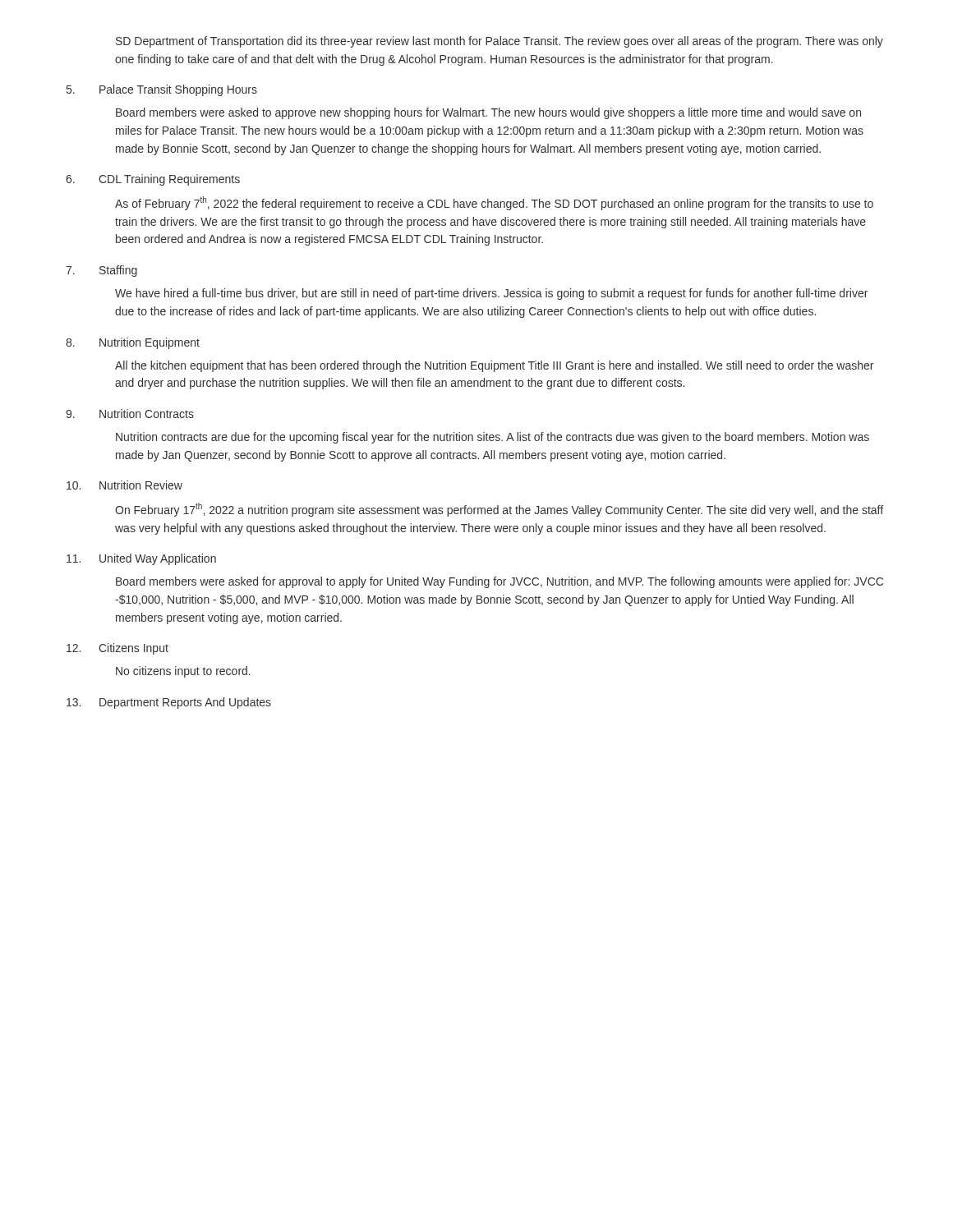Click where it says "9. Nutrition Contracts"
The width and height of the screenshot is (953, 1232).
130,414
